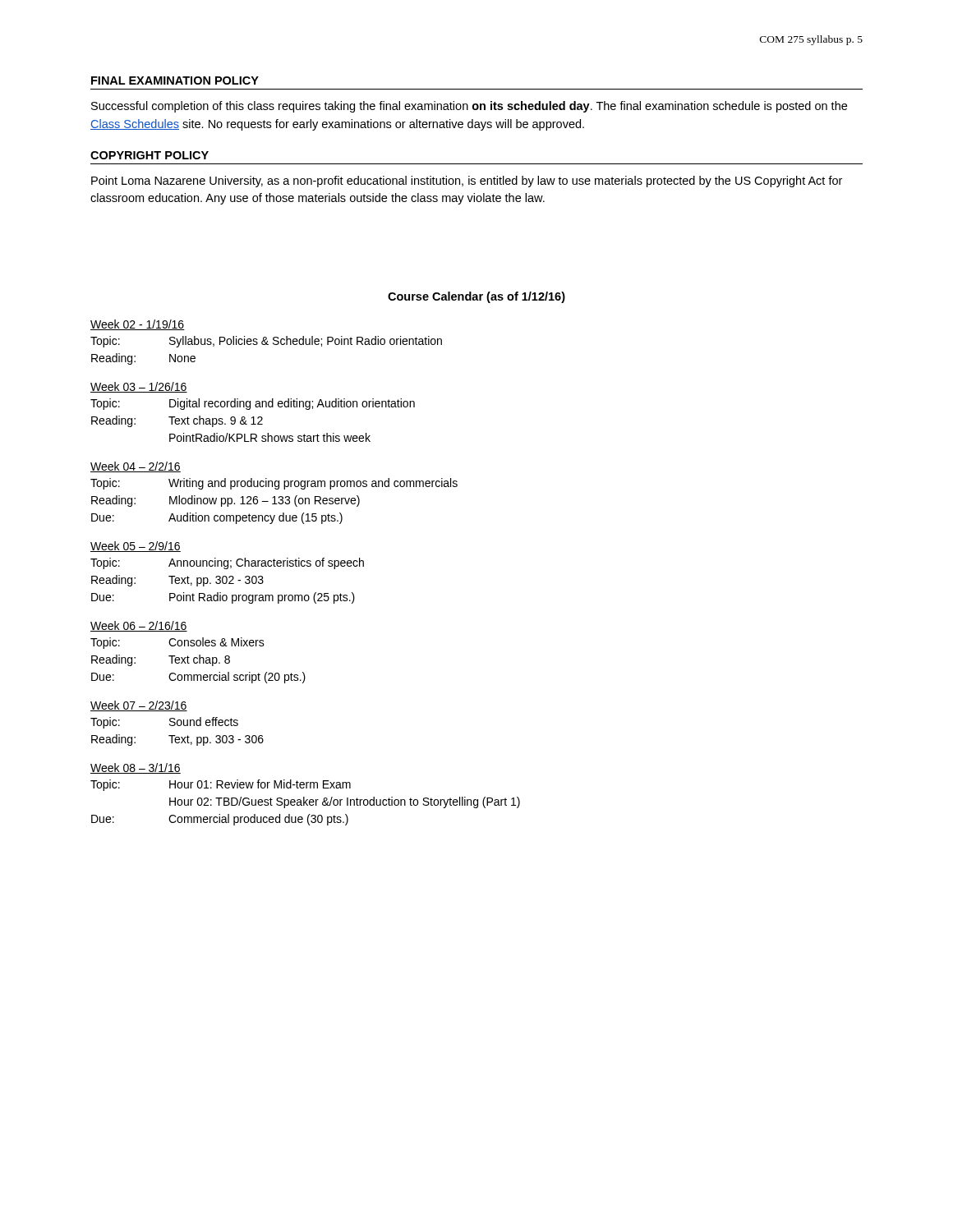
Task: Select the text starting "Successful completion of"
Action: (469, 115)
